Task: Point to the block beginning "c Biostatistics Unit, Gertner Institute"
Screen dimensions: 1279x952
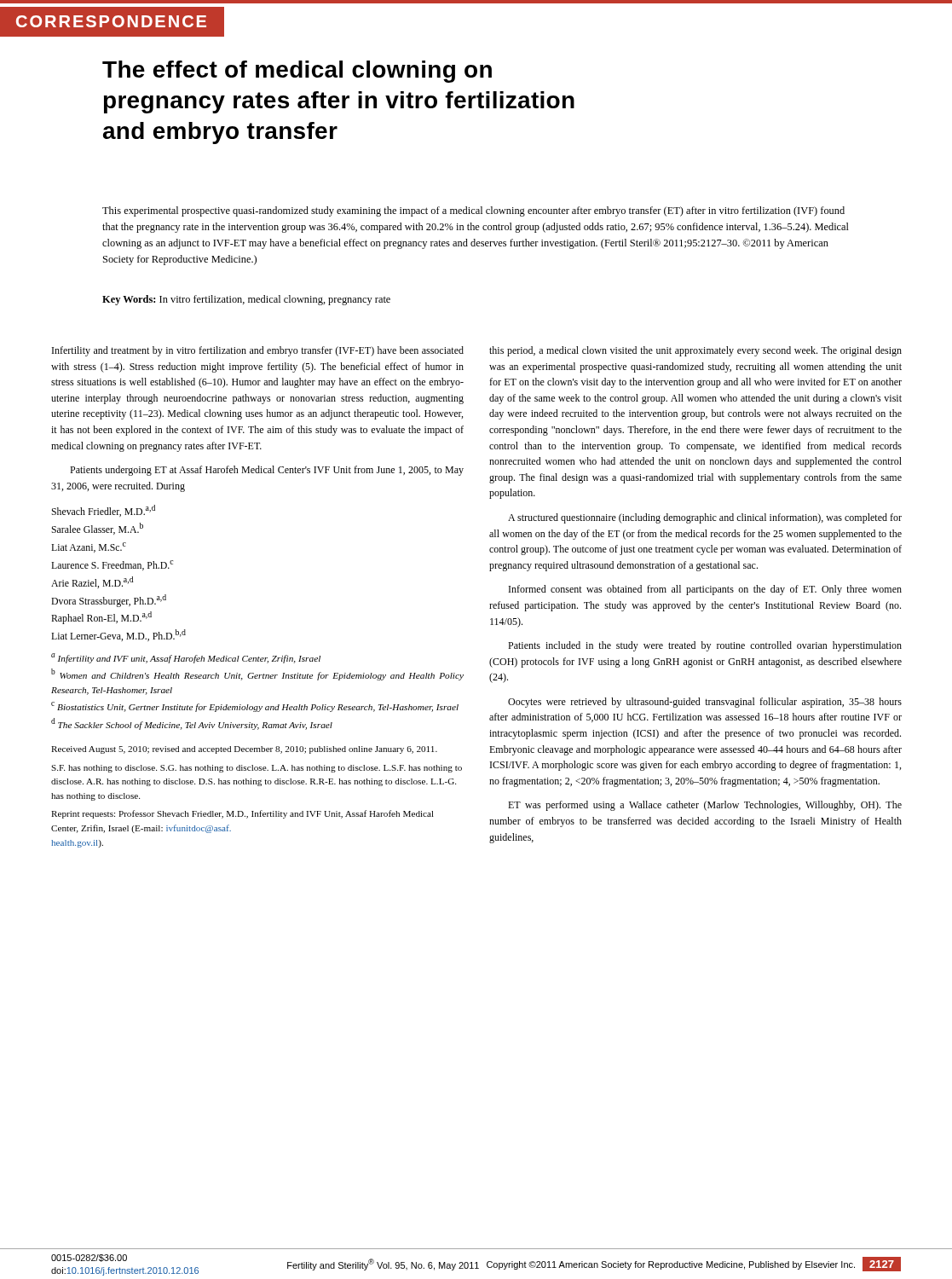Action: click(x=255, y=706)
